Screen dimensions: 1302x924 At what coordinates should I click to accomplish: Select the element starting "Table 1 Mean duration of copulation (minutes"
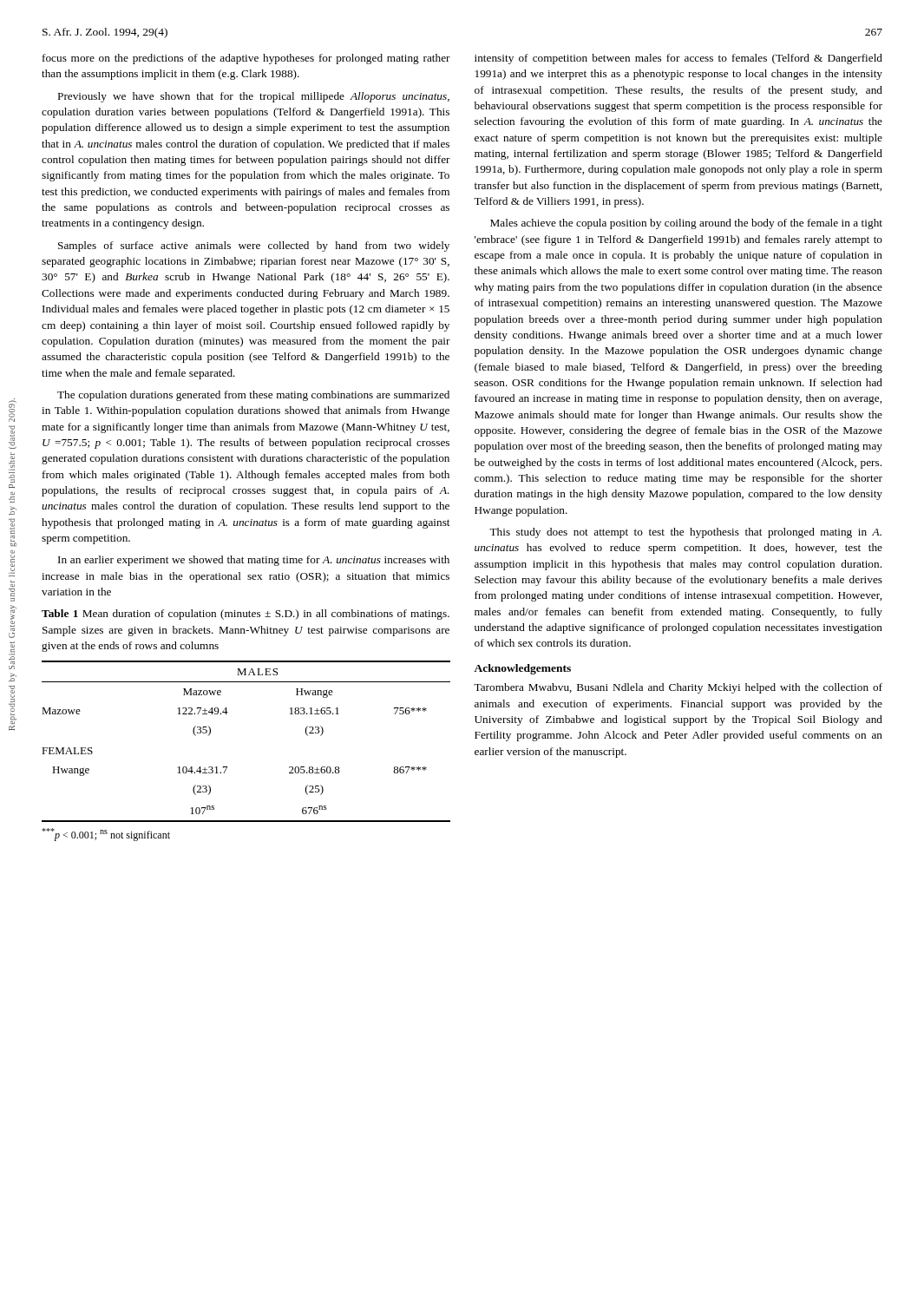pyautogui.click(x=246, y=629)
